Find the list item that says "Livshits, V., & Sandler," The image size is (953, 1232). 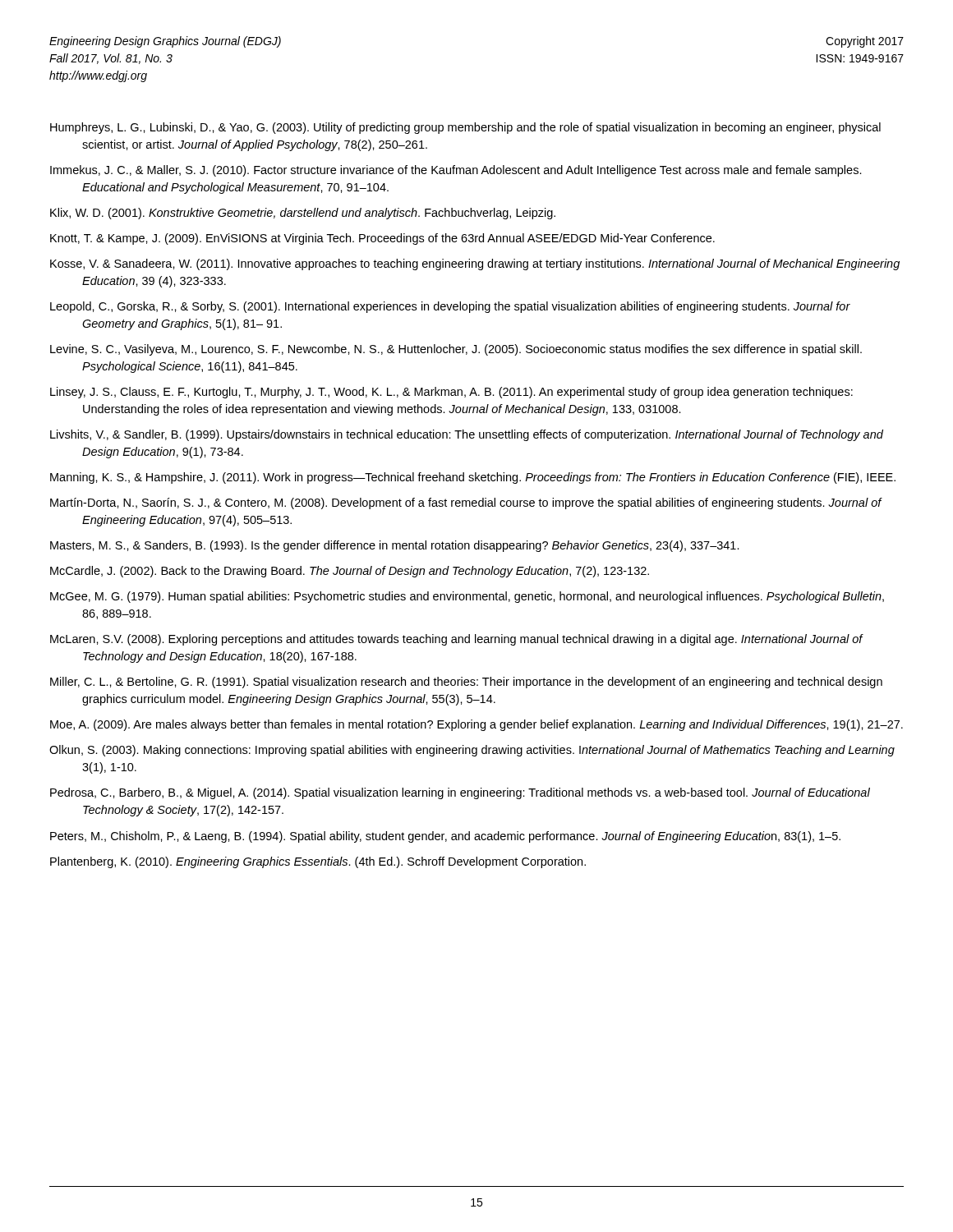click(466, 443)
